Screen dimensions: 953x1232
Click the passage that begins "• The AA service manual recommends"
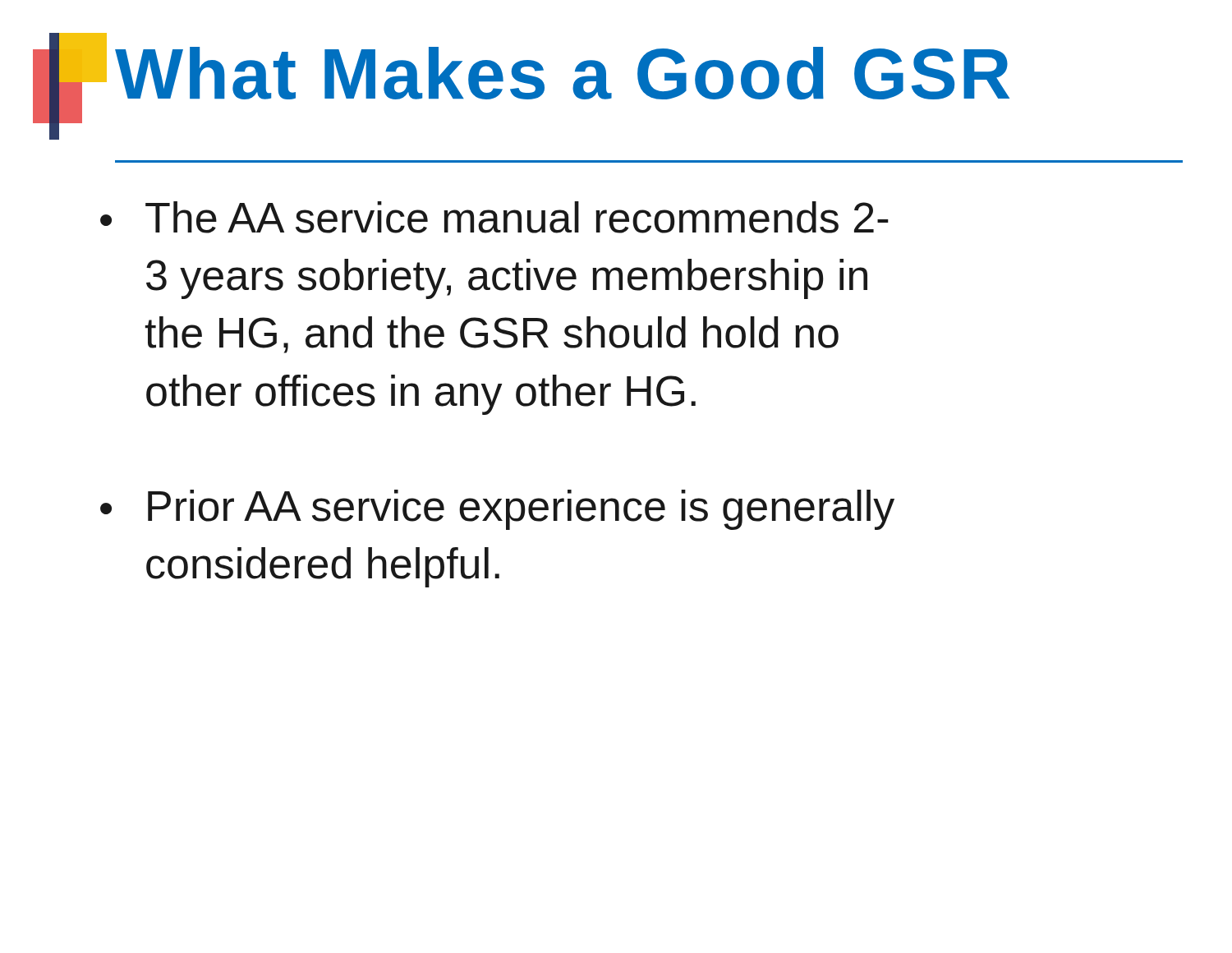click(x=494, y=304)
